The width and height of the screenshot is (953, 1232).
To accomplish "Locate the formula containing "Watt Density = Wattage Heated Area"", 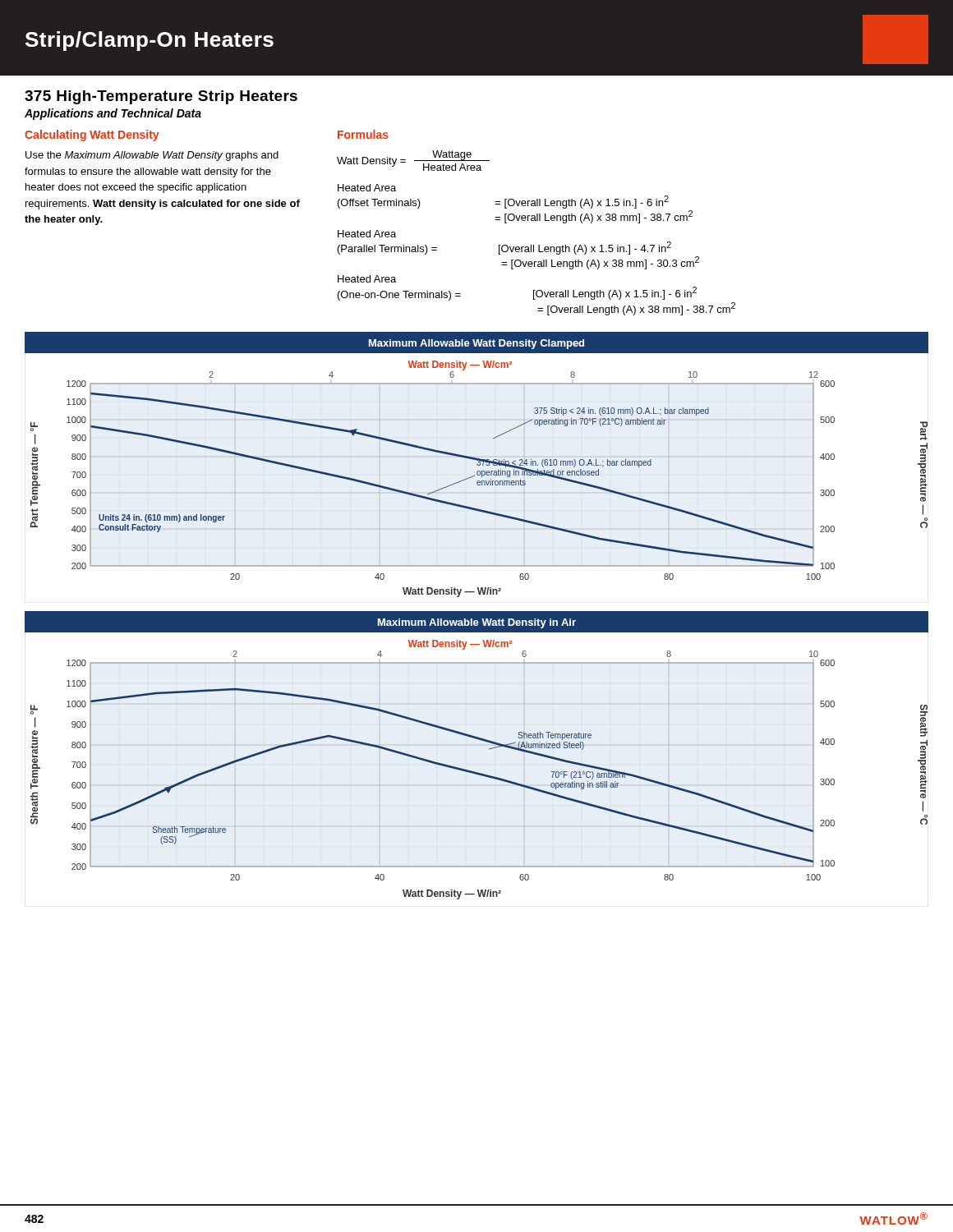I will tap(413, 161).
